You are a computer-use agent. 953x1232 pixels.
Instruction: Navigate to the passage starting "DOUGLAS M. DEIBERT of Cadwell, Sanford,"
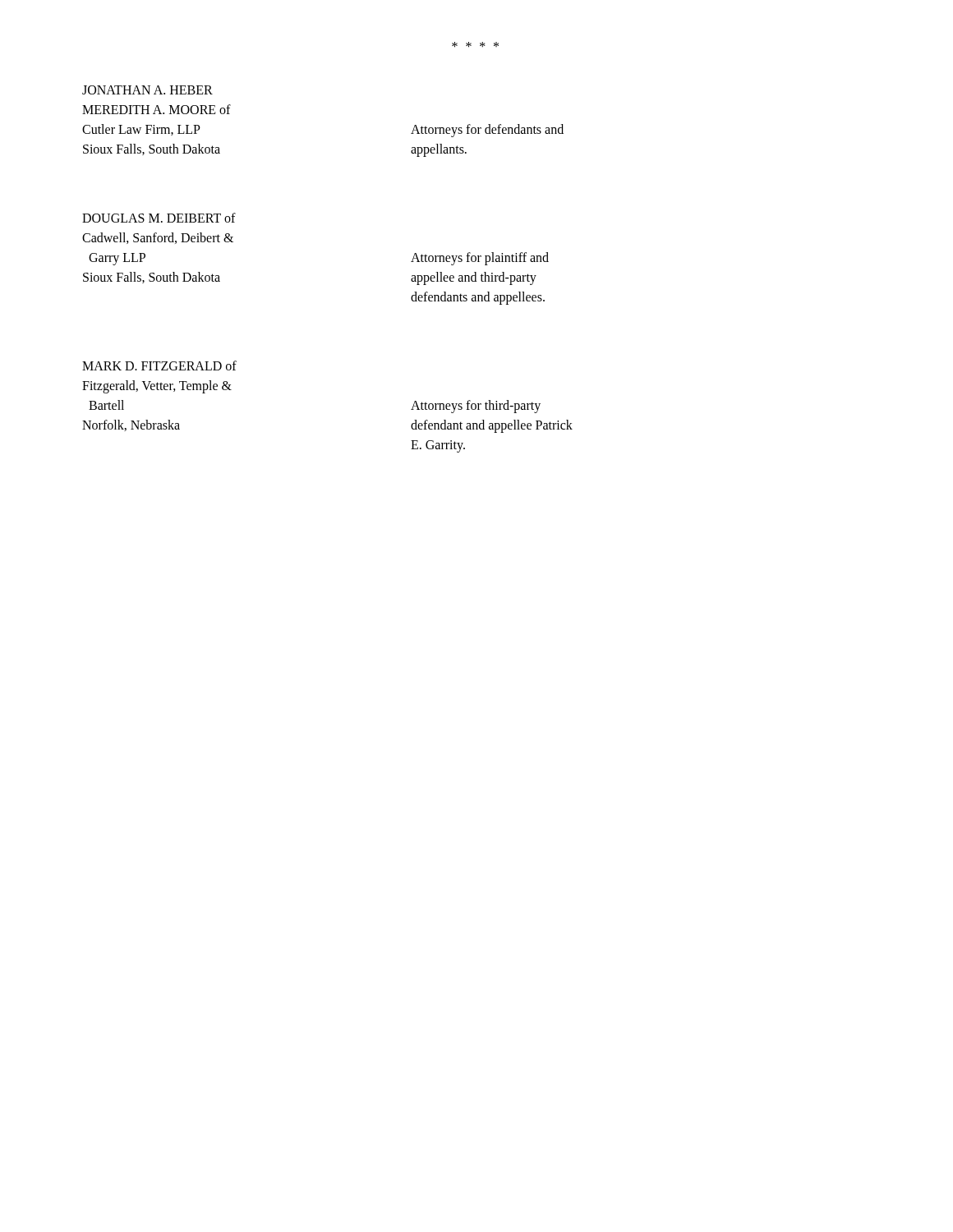pyautogui.click(x=159, y=248)
